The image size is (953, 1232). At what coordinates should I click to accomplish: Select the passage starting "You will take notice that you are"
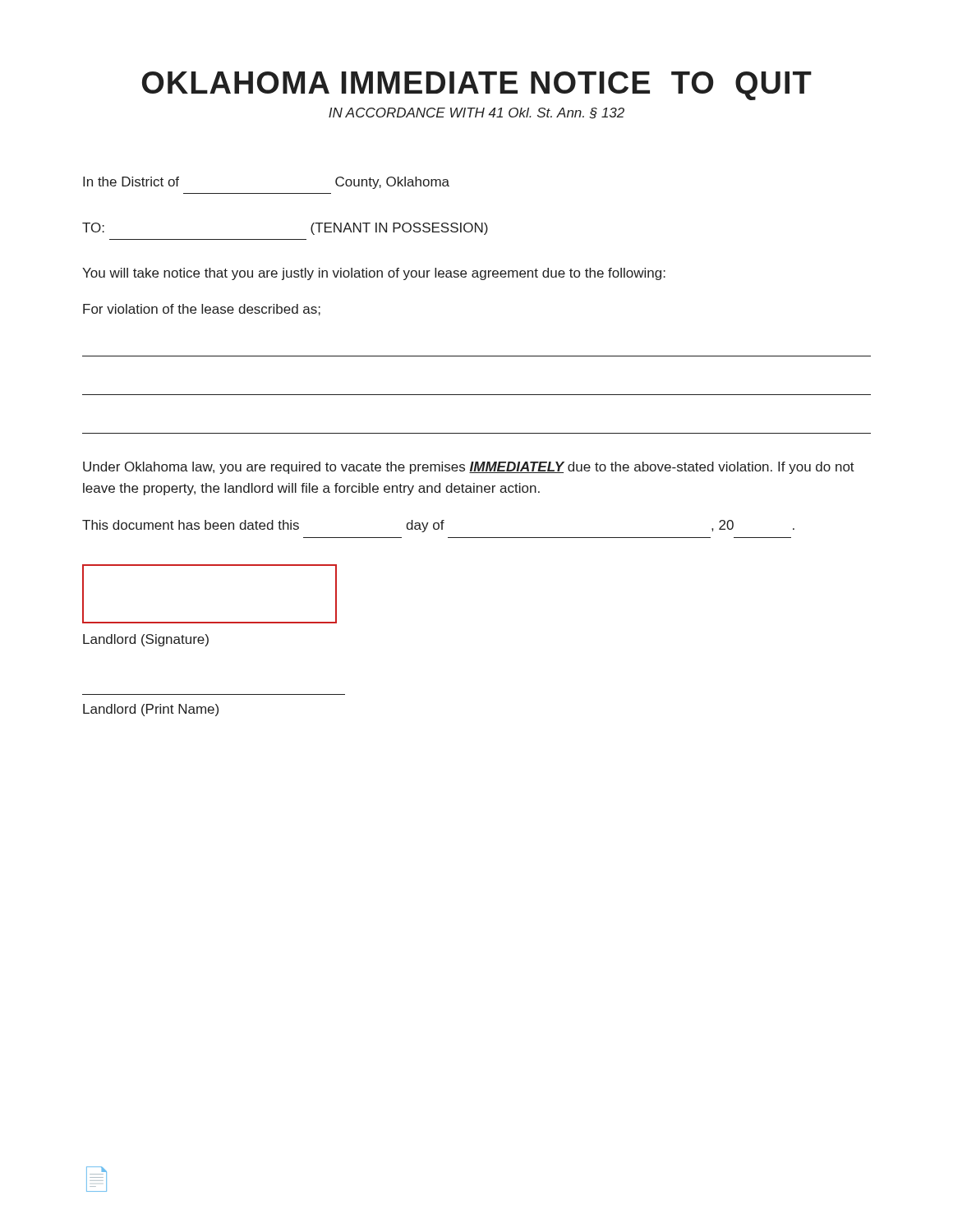pos(374,273)
